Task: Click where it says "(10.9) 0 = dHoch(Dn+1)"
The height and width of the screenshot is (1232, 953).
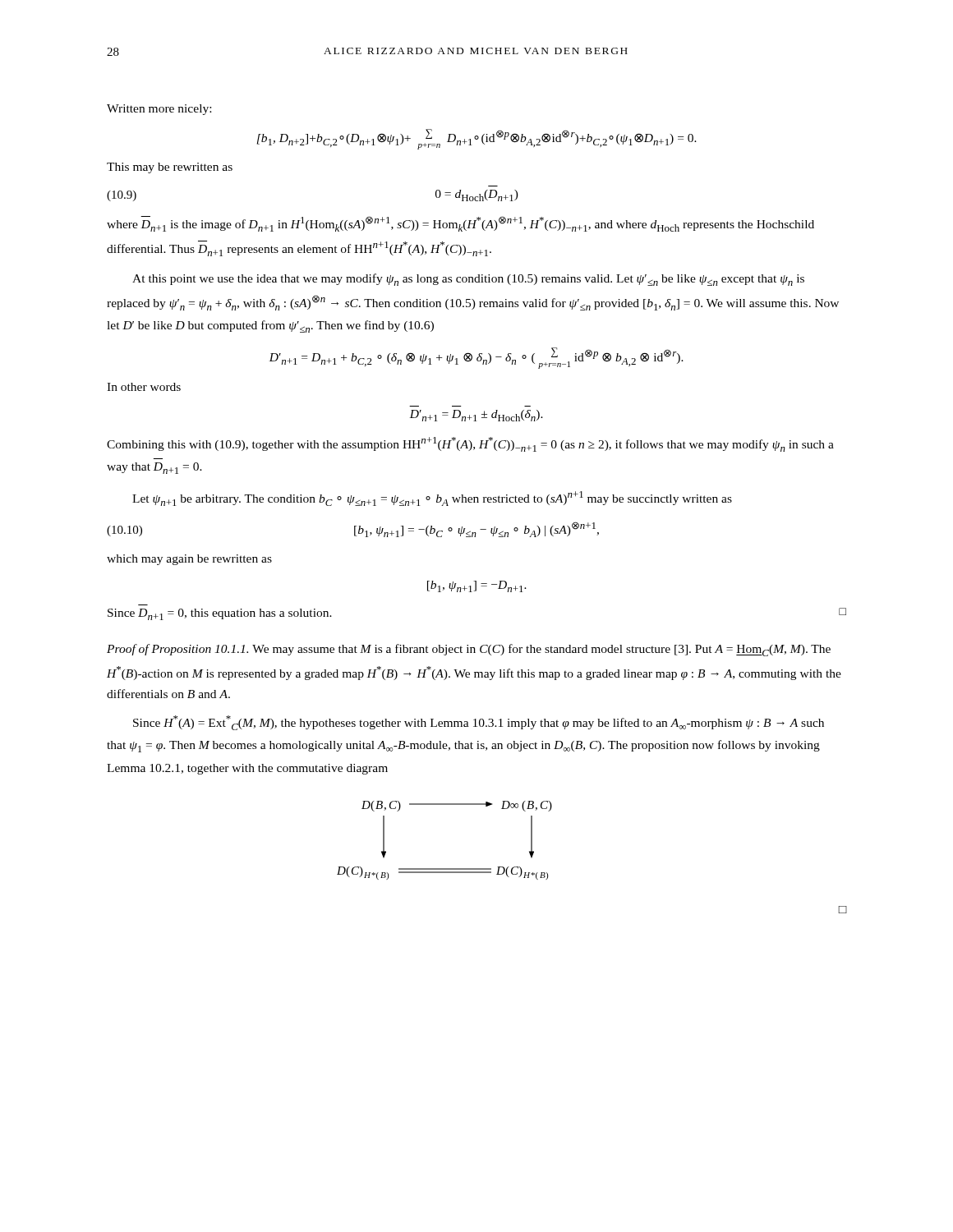Action: [x=119, y=195]
